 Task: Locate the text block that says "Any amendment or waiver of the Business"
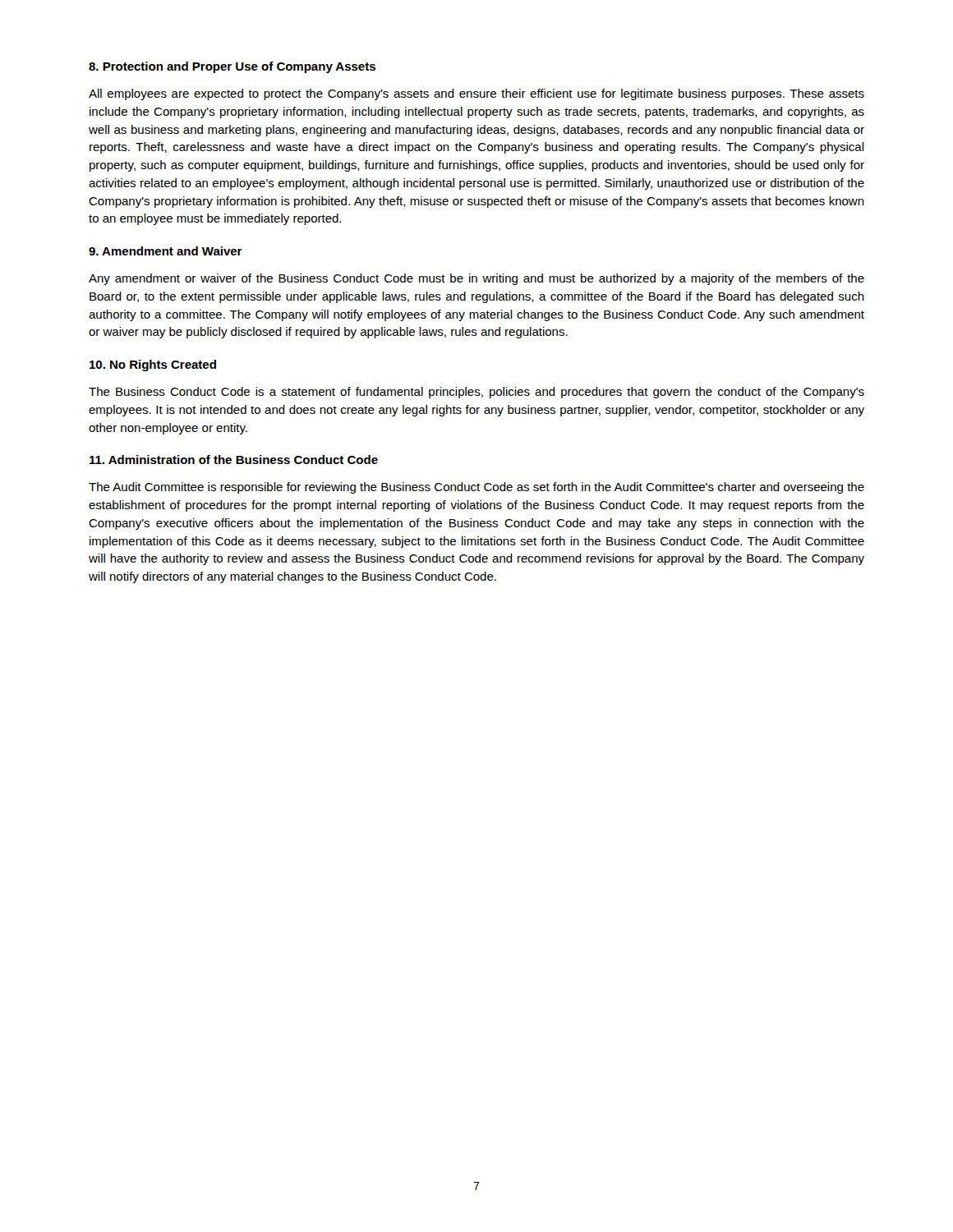click(x=476, y=305)
